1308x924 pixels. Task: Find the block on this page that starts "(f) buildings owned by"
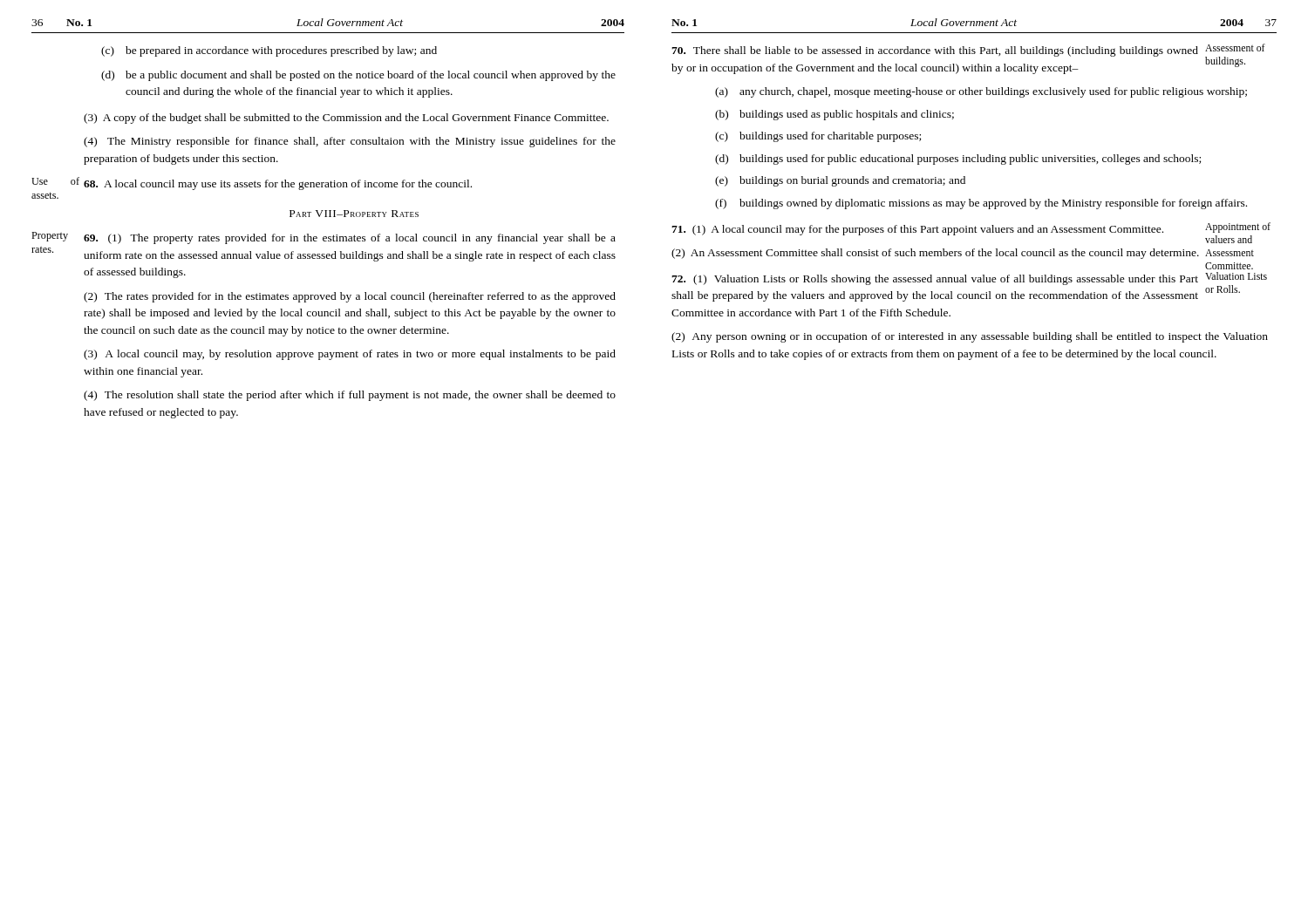pyautogui.click(x=982, y=203)
